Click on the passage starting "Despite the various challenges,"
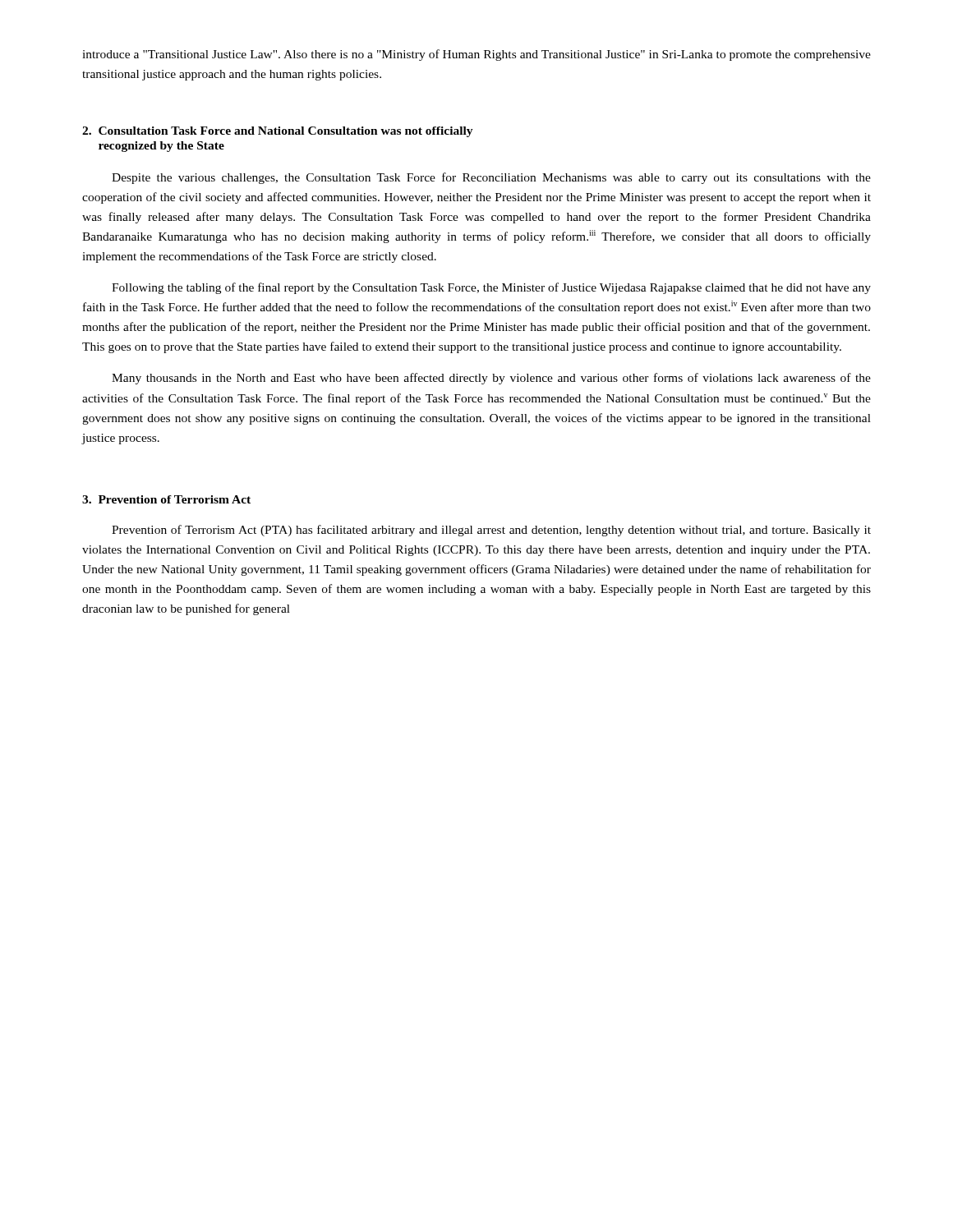953x1232 pixels. coord(476,217)
